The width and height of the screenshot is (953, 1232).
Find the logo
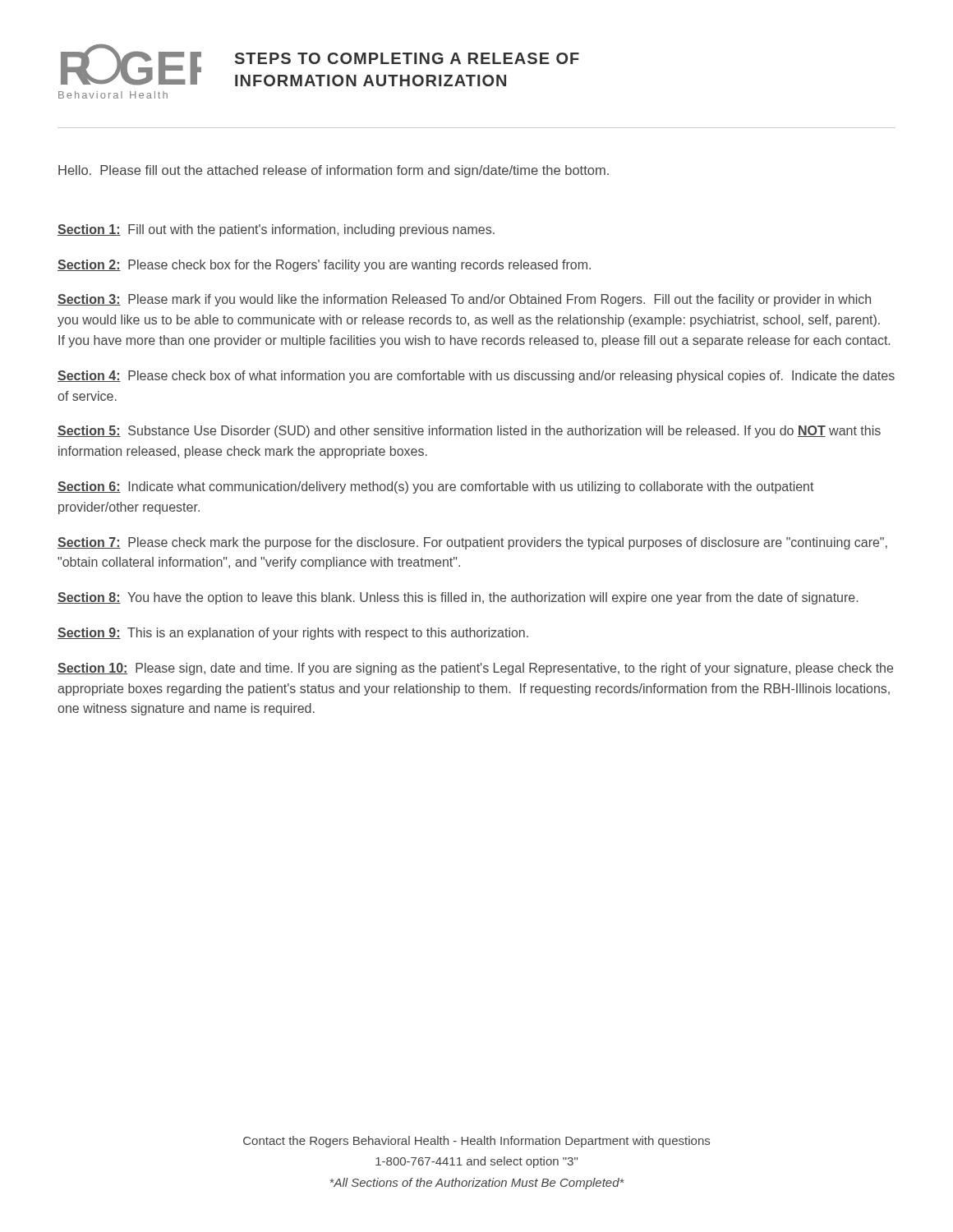tap(129, 72)
